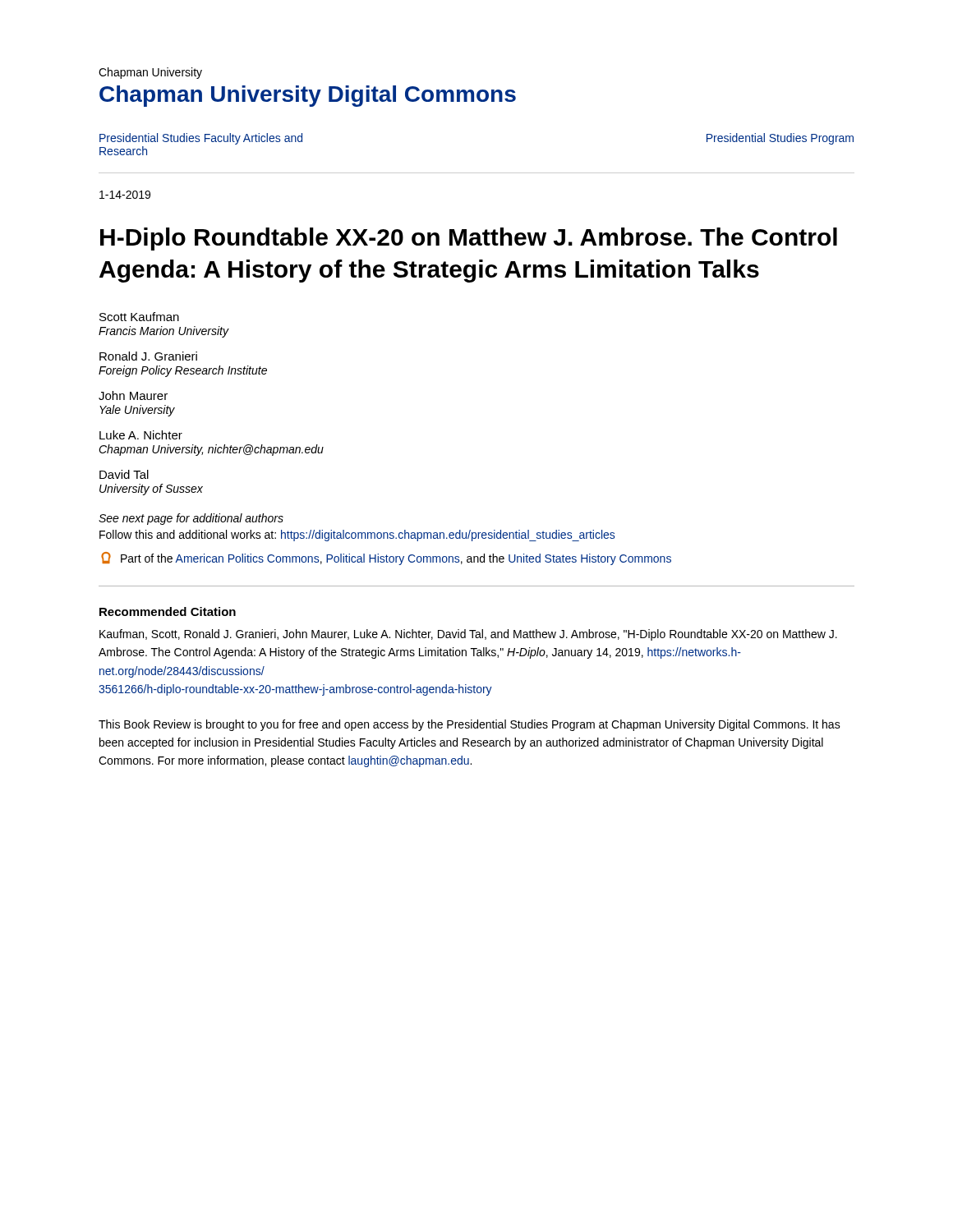Locate the passage starting "Presidential Studies Program"

pos(780,138)
